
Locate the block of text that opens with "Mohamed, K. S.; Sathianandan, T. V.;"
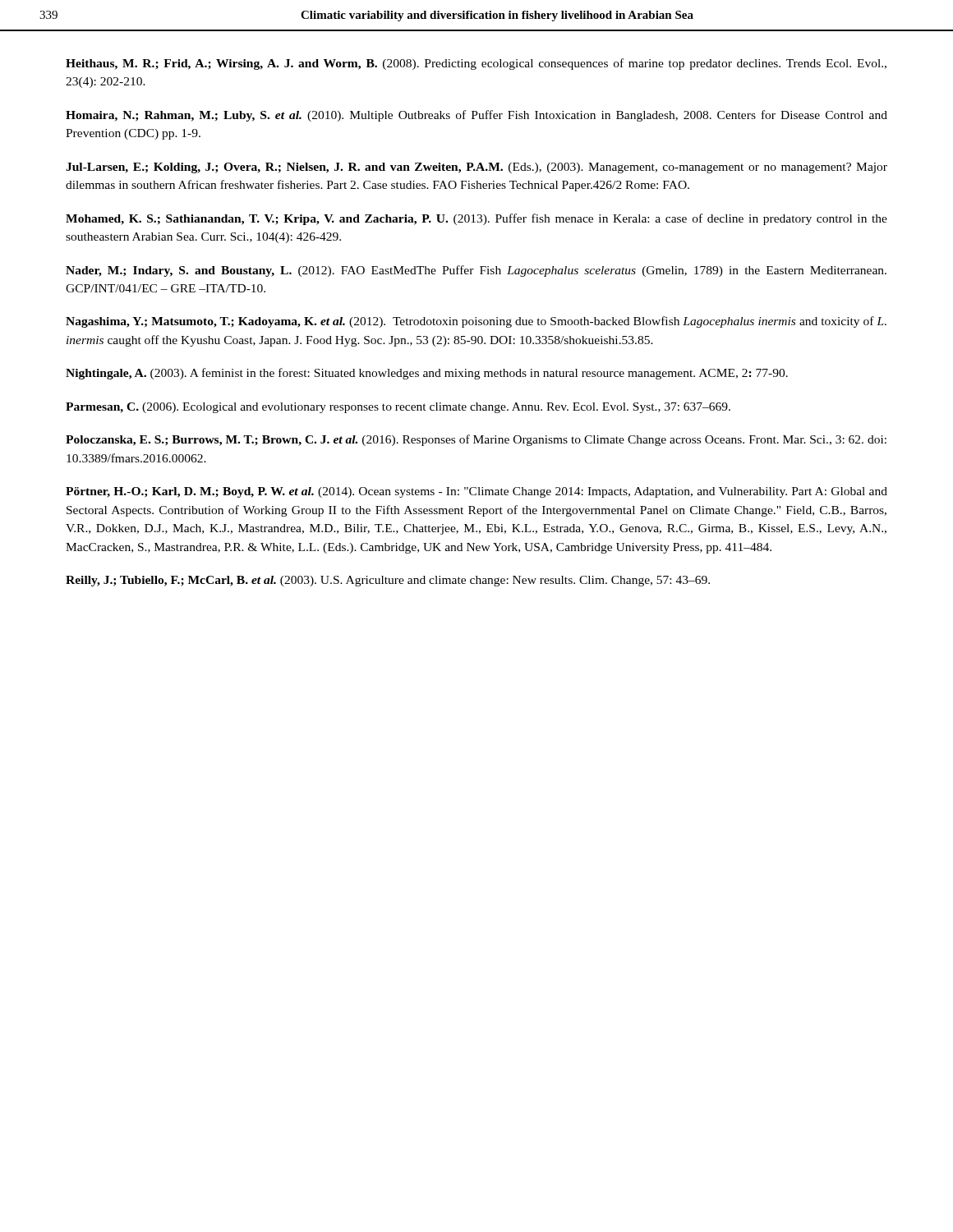tap(476, 228)
